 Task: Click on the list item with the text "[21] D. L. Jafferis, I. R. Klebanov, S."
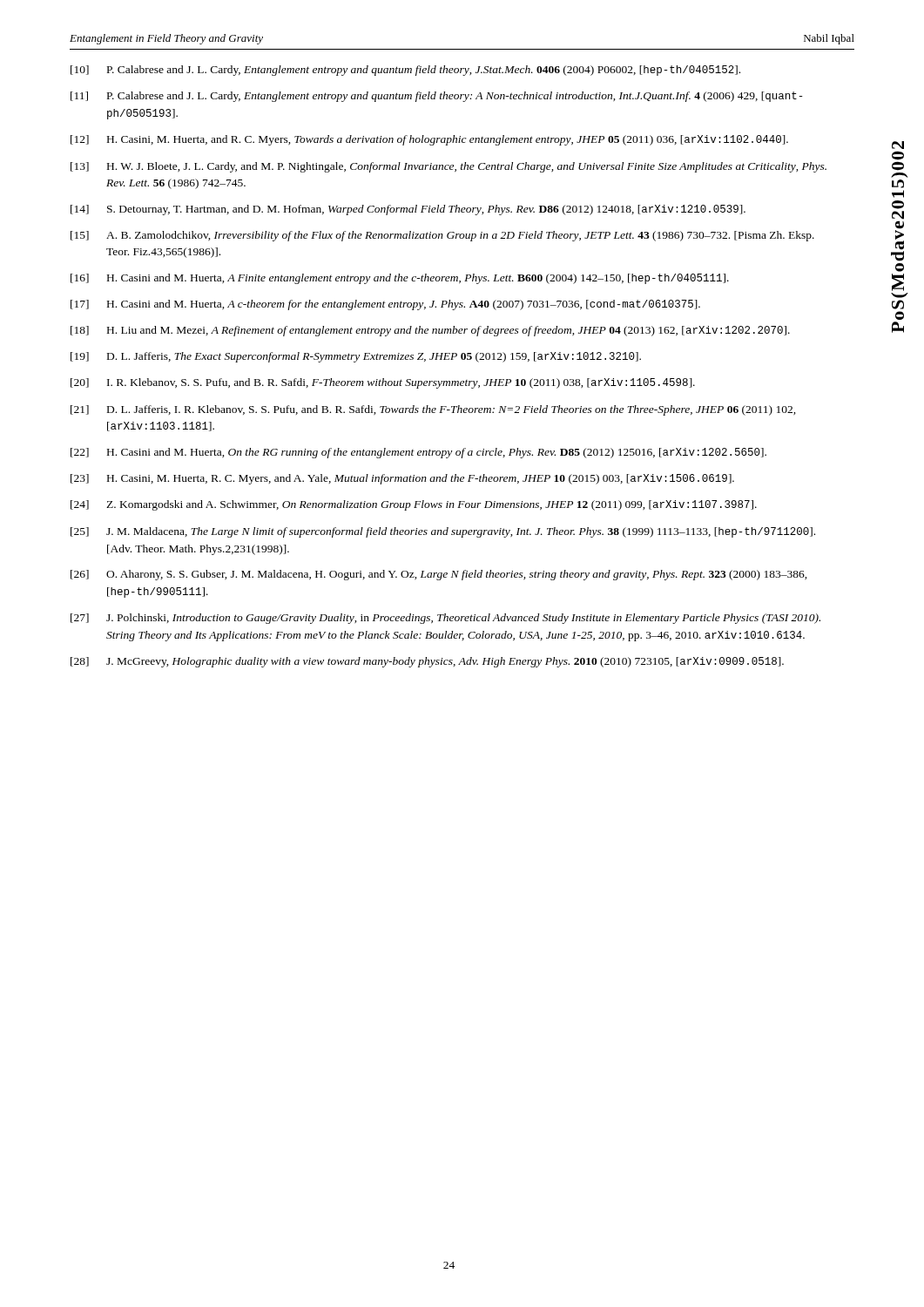click(449, 418)
